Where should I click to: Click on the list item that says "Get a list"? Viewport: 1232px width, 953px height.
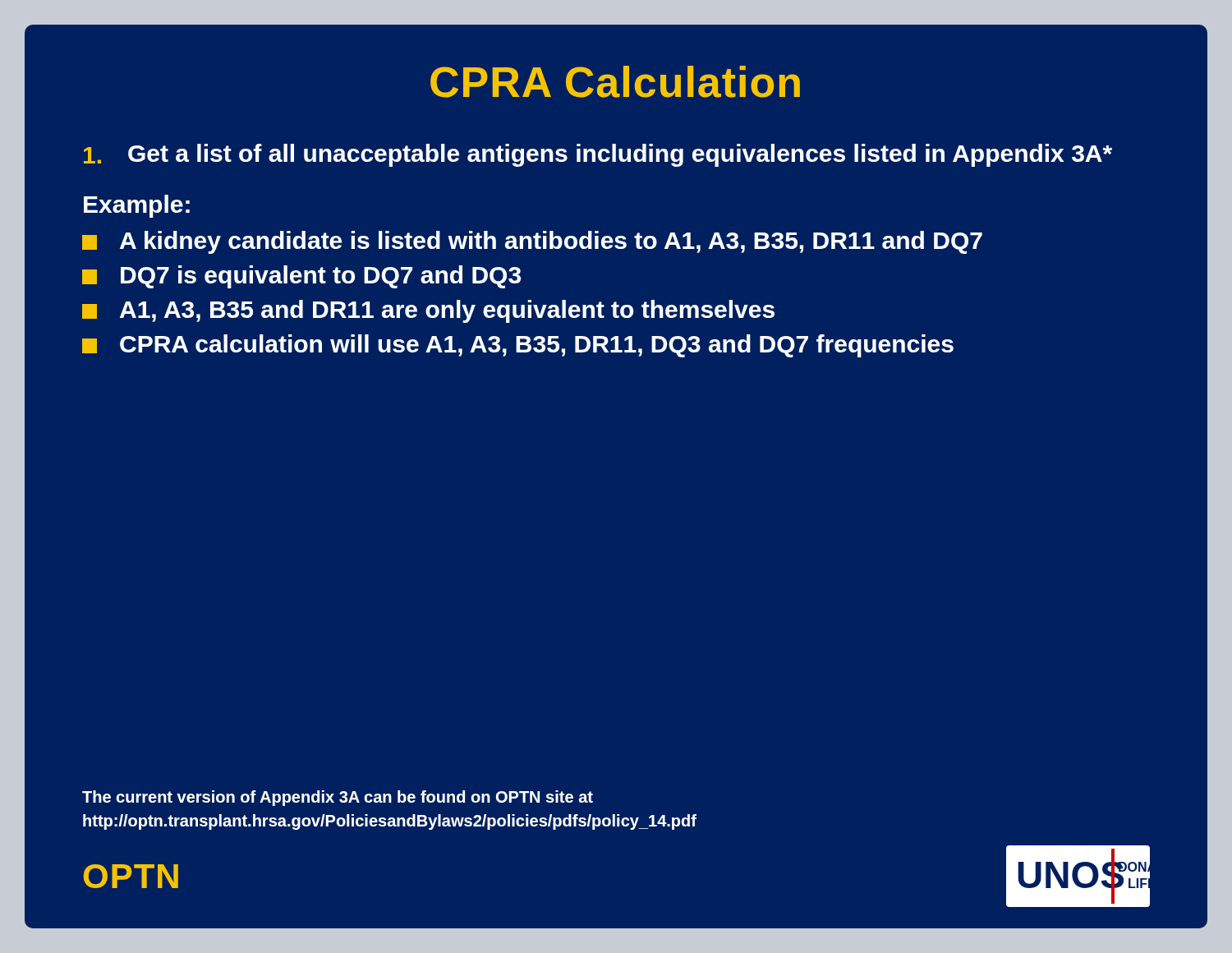597,154
